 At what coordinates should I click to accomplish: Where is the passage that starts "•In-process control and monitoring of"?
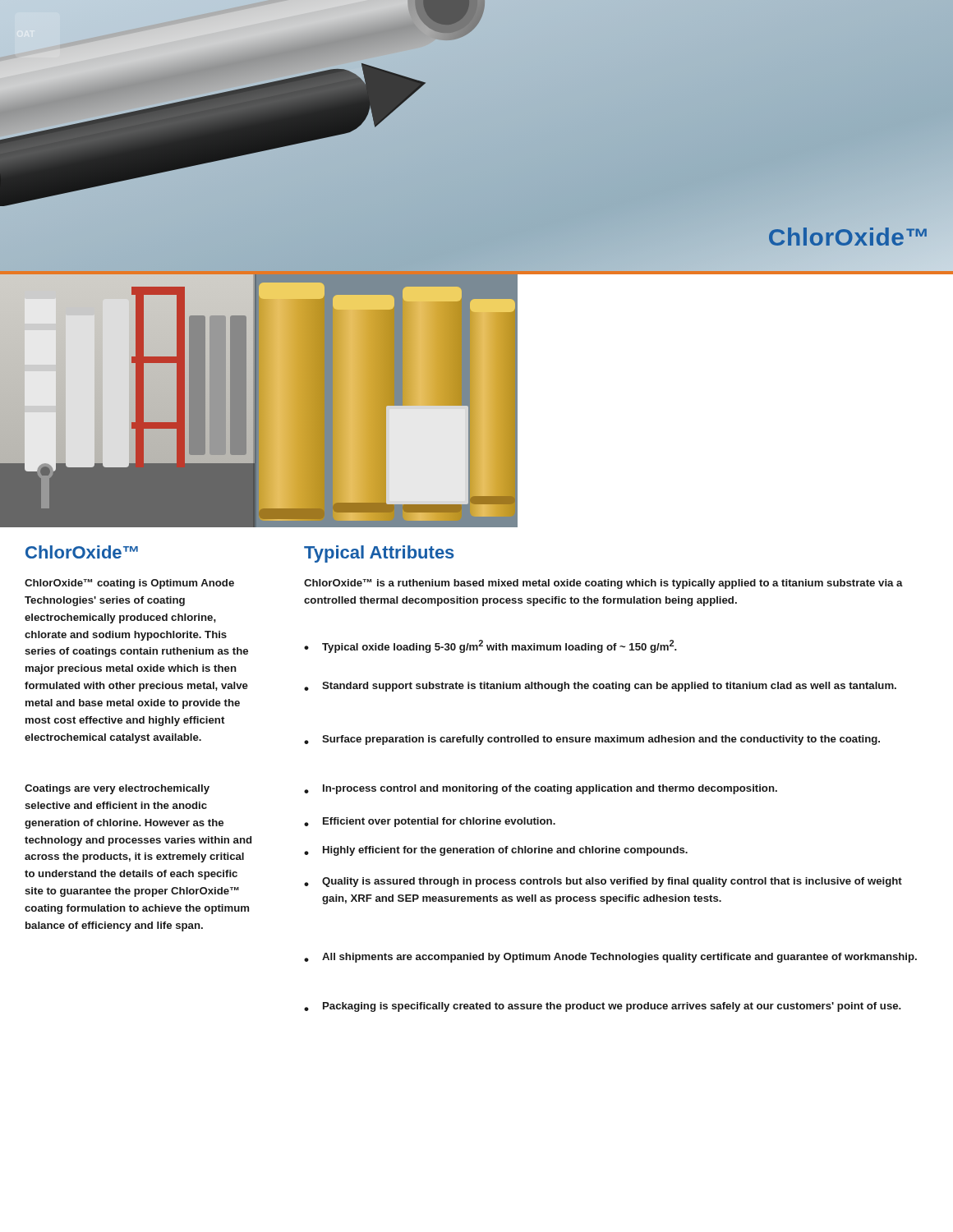click(x=614, y=789)
